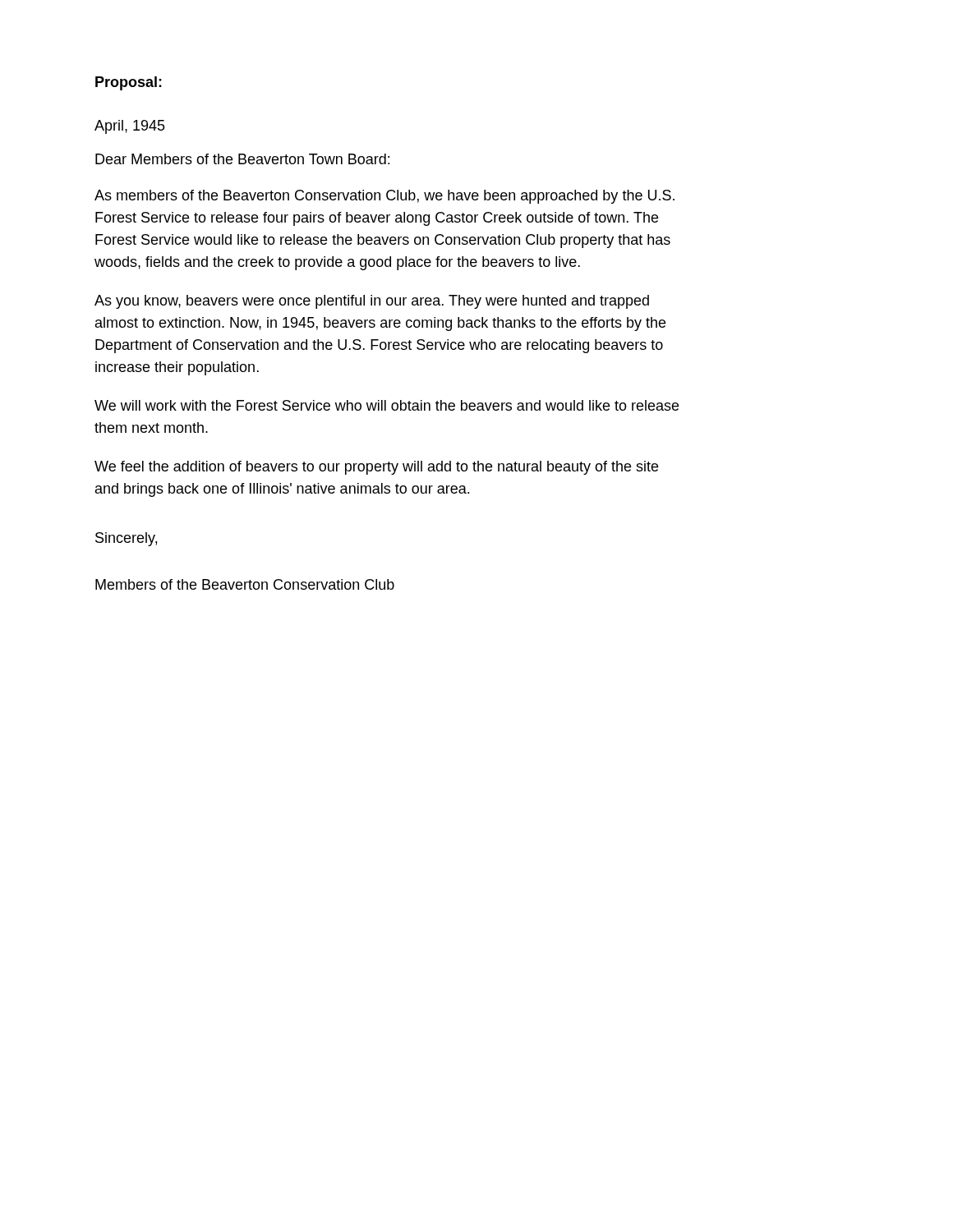
Task: Locate the text block with the text "We feel the addition of beavers to our"
Action: tap(377, 478)
